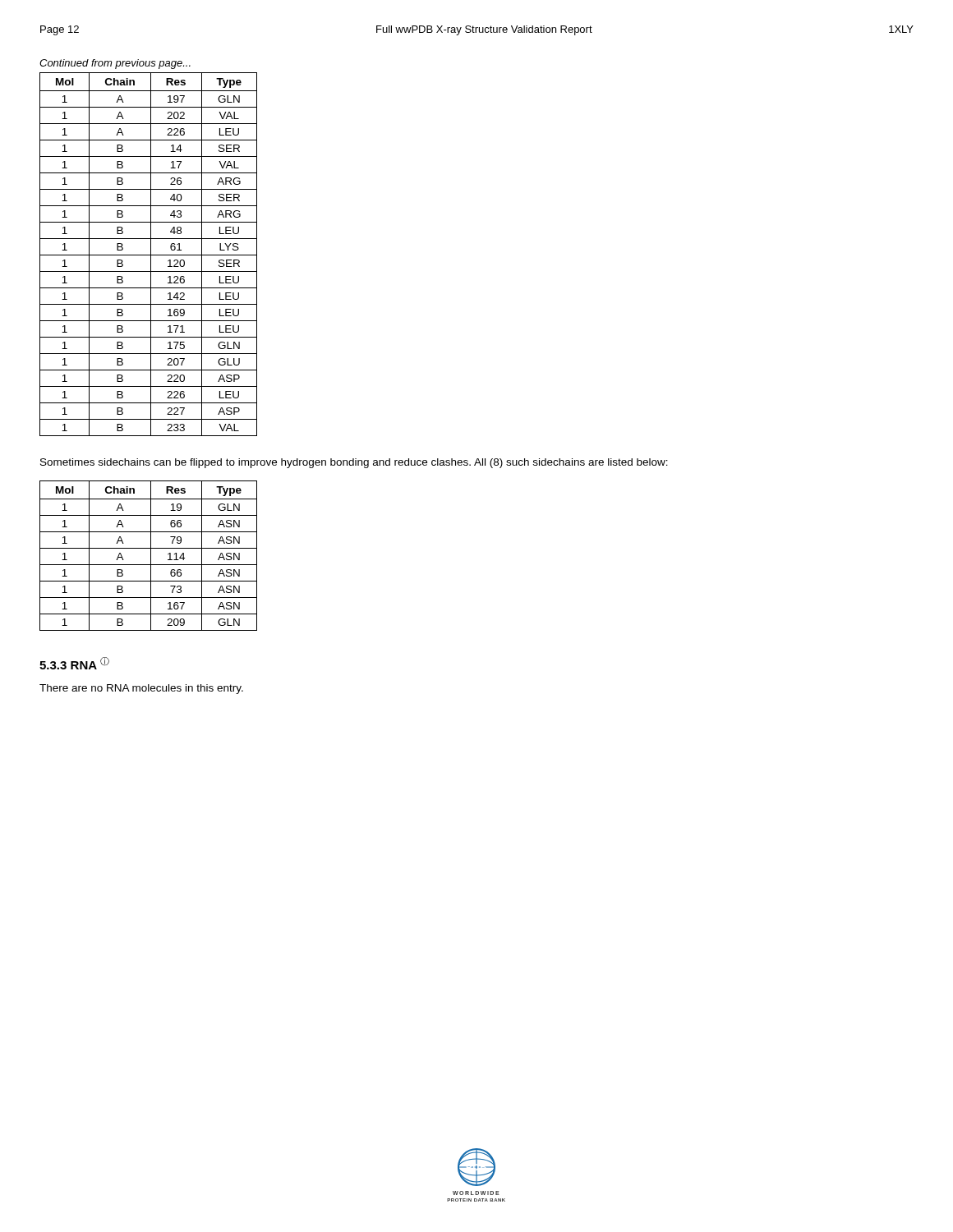Click on the text block that reads "There are no RNA molecules"
This screenshot has width=953, height=1232.
[x=142, y=688]
